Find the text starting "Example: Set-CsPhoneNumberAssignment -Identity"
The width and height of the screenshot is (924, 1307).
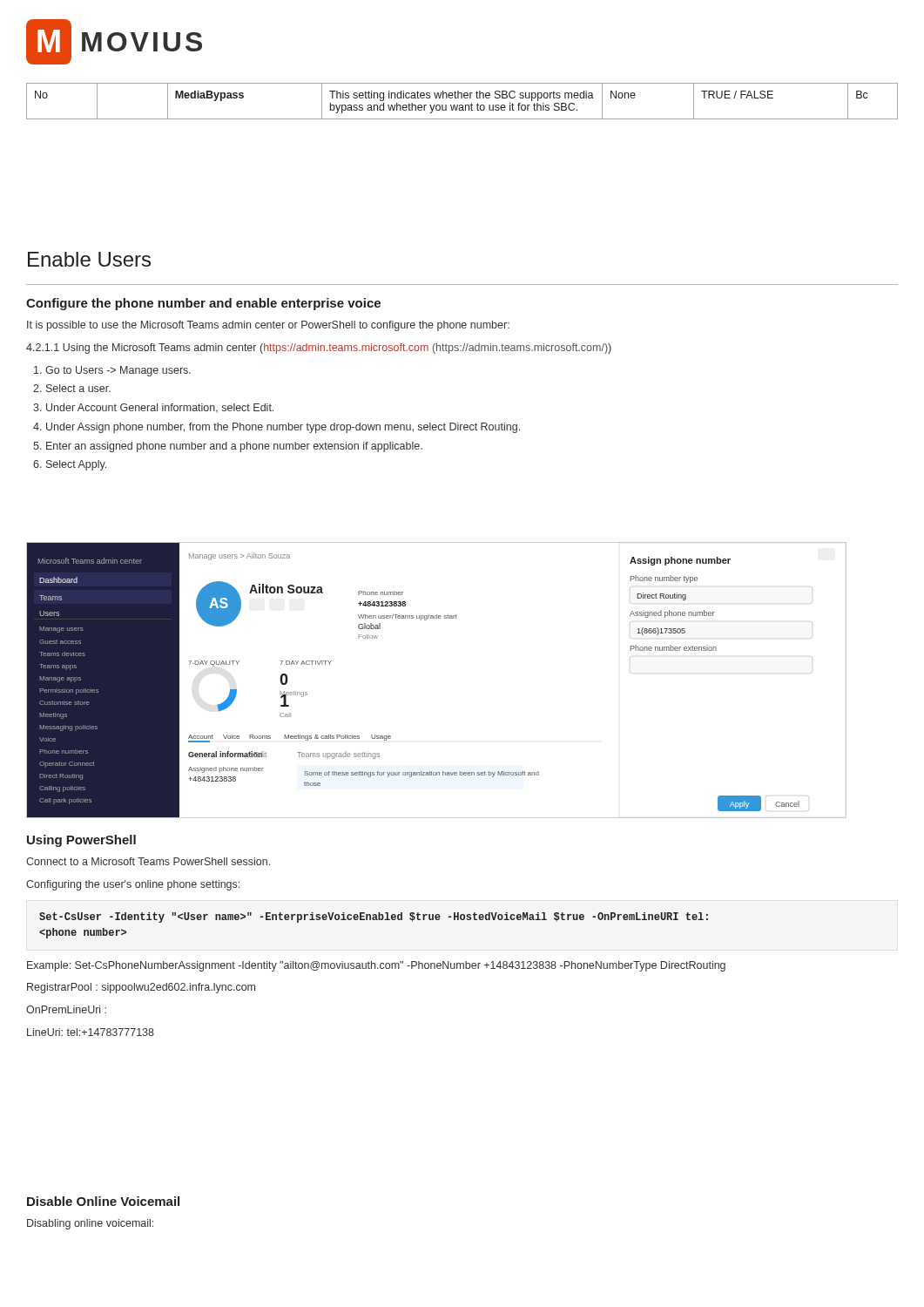(x=462, y=965)
